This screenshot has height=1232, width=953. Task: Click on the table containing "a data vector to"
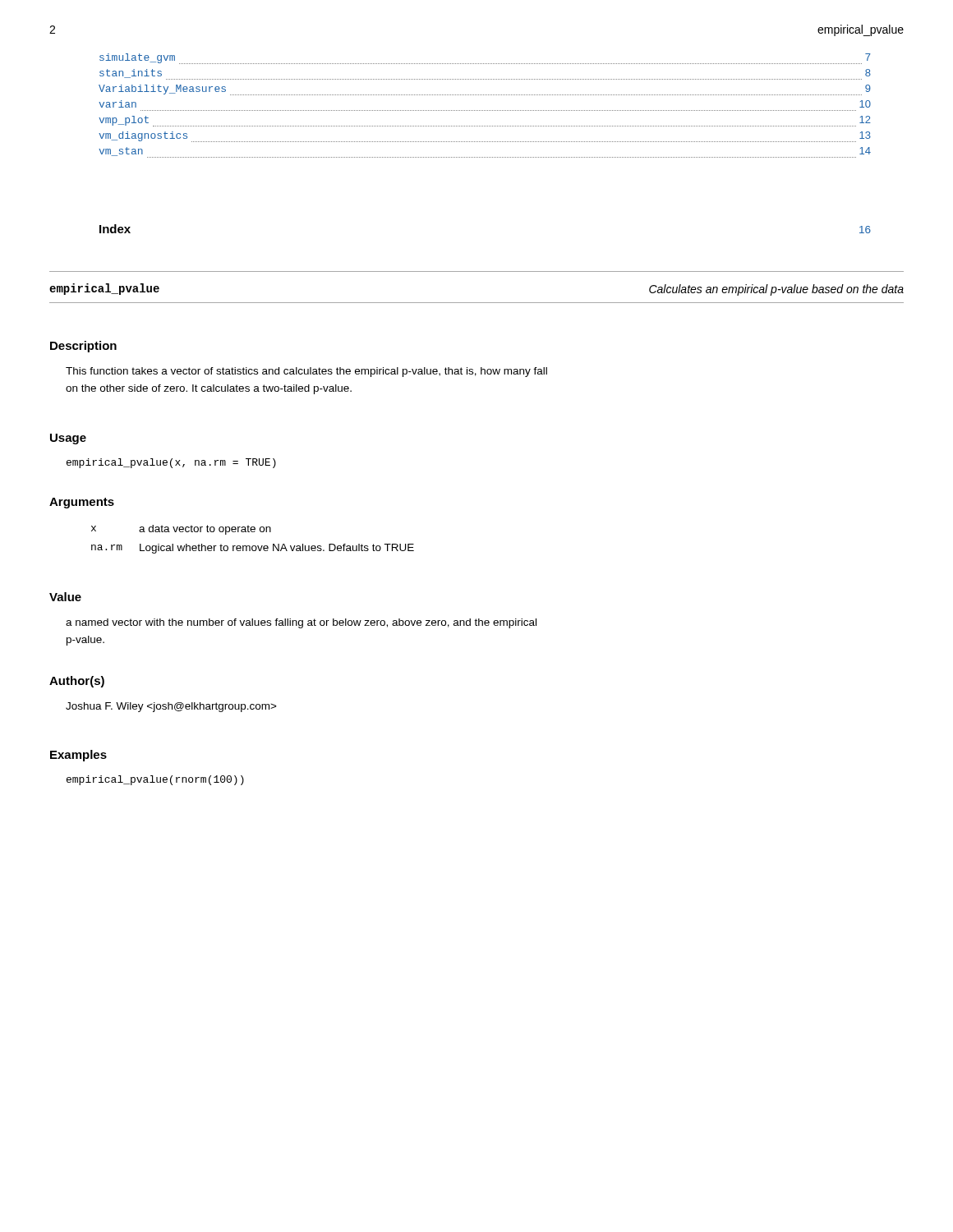click(x=240, y=538)
